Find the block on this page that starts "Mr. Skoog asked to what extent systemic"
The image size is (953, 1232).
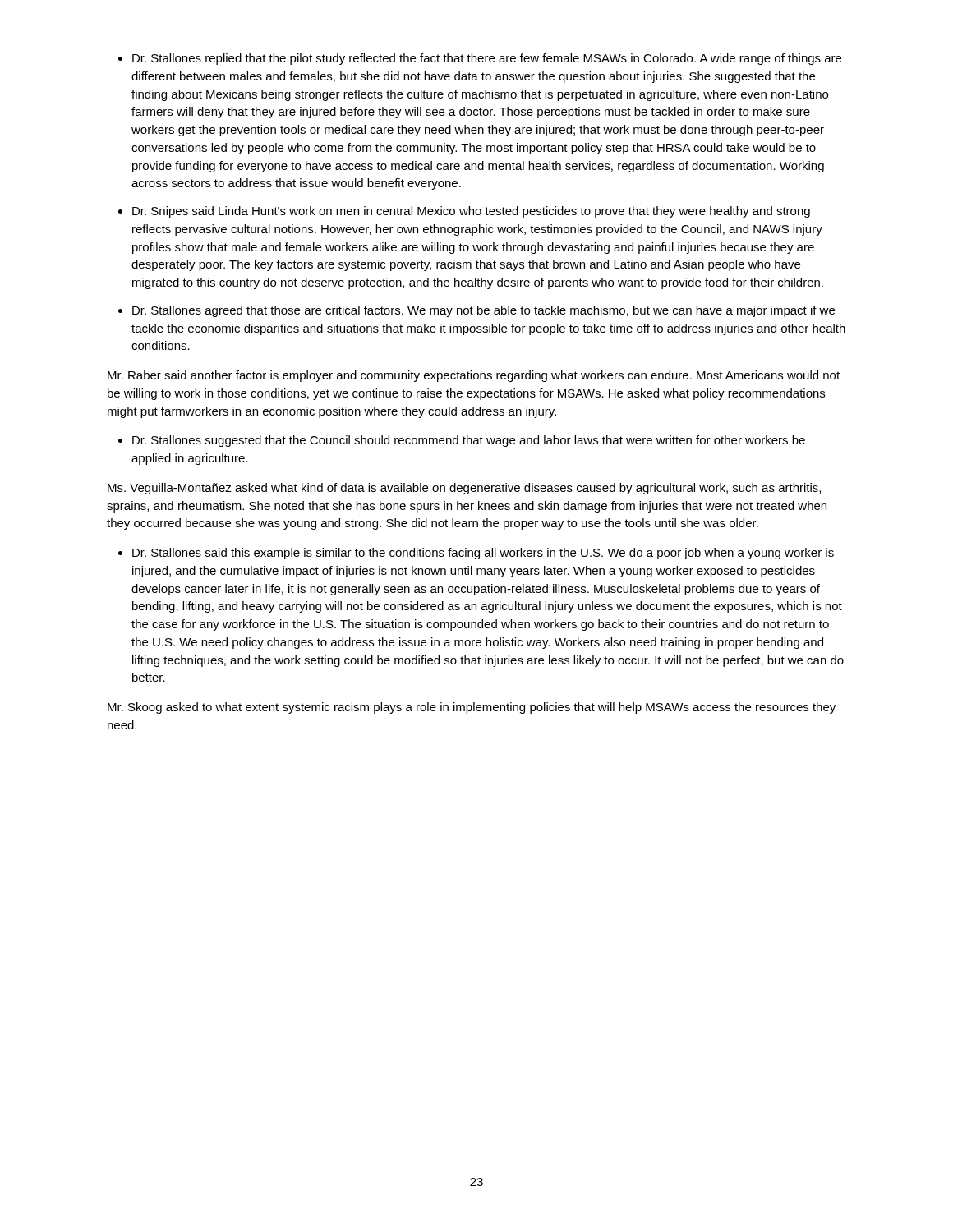click(471, 716)
